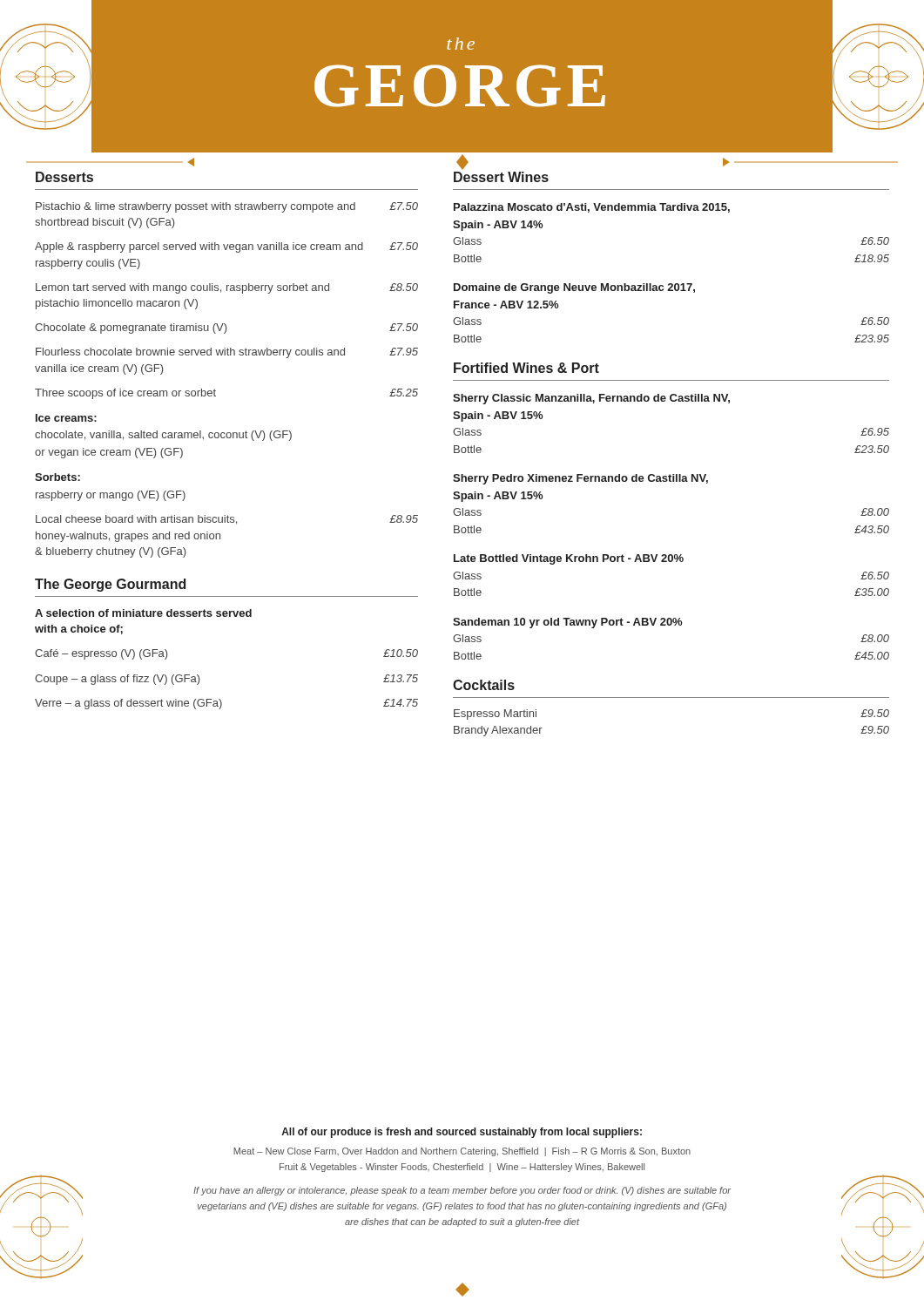Select the section header that reads "Fortified Wines &"
This screenshot has height=1307, width=924.
[671, 371]
